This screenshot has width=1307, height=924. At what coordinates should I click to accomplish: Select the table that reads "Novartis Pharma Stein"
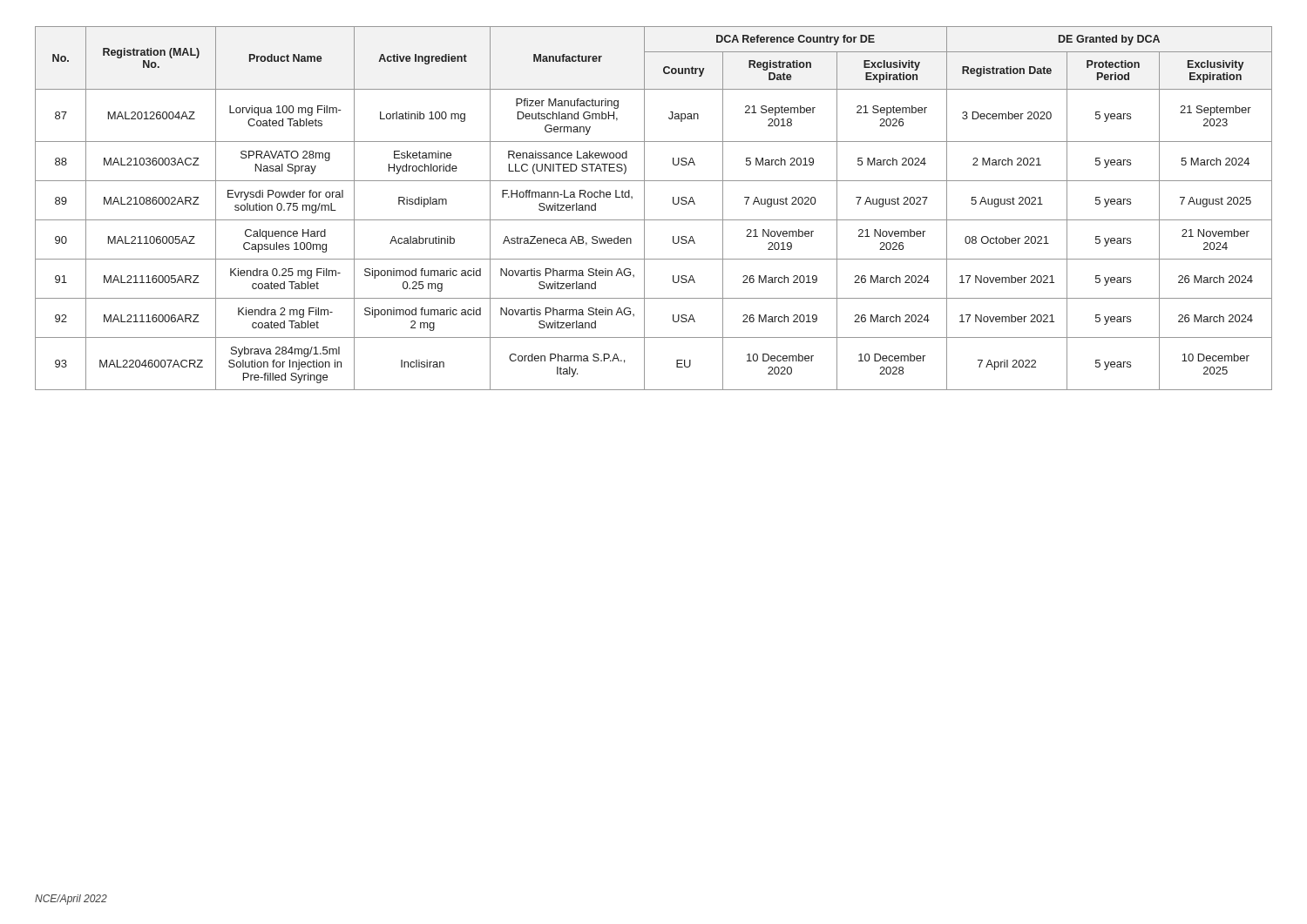(654, 208)
